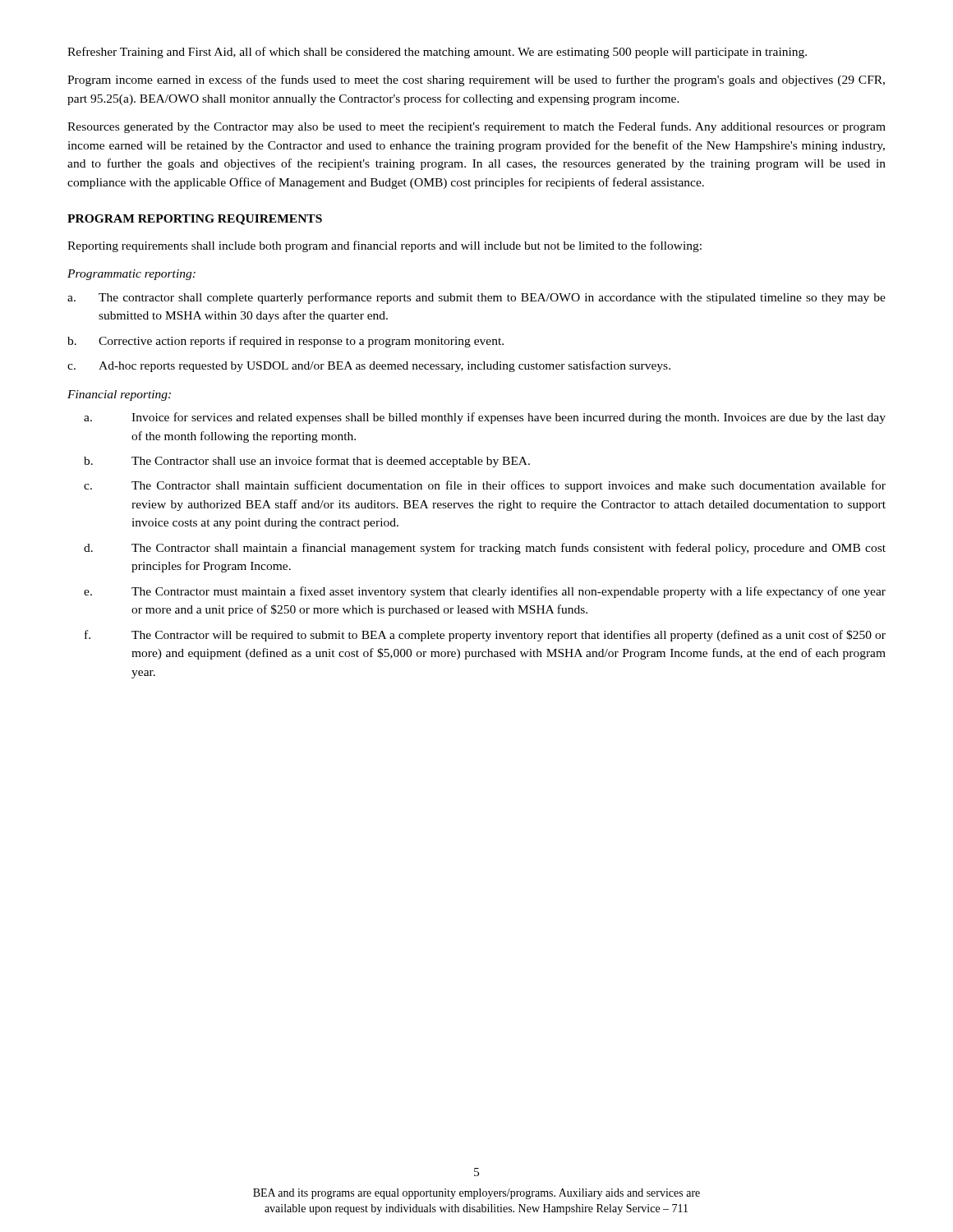This screenshot has width=953, height=1232.
Task: Locate the block of text that opens with "b. Corrective action"
Action: [476, 341]
